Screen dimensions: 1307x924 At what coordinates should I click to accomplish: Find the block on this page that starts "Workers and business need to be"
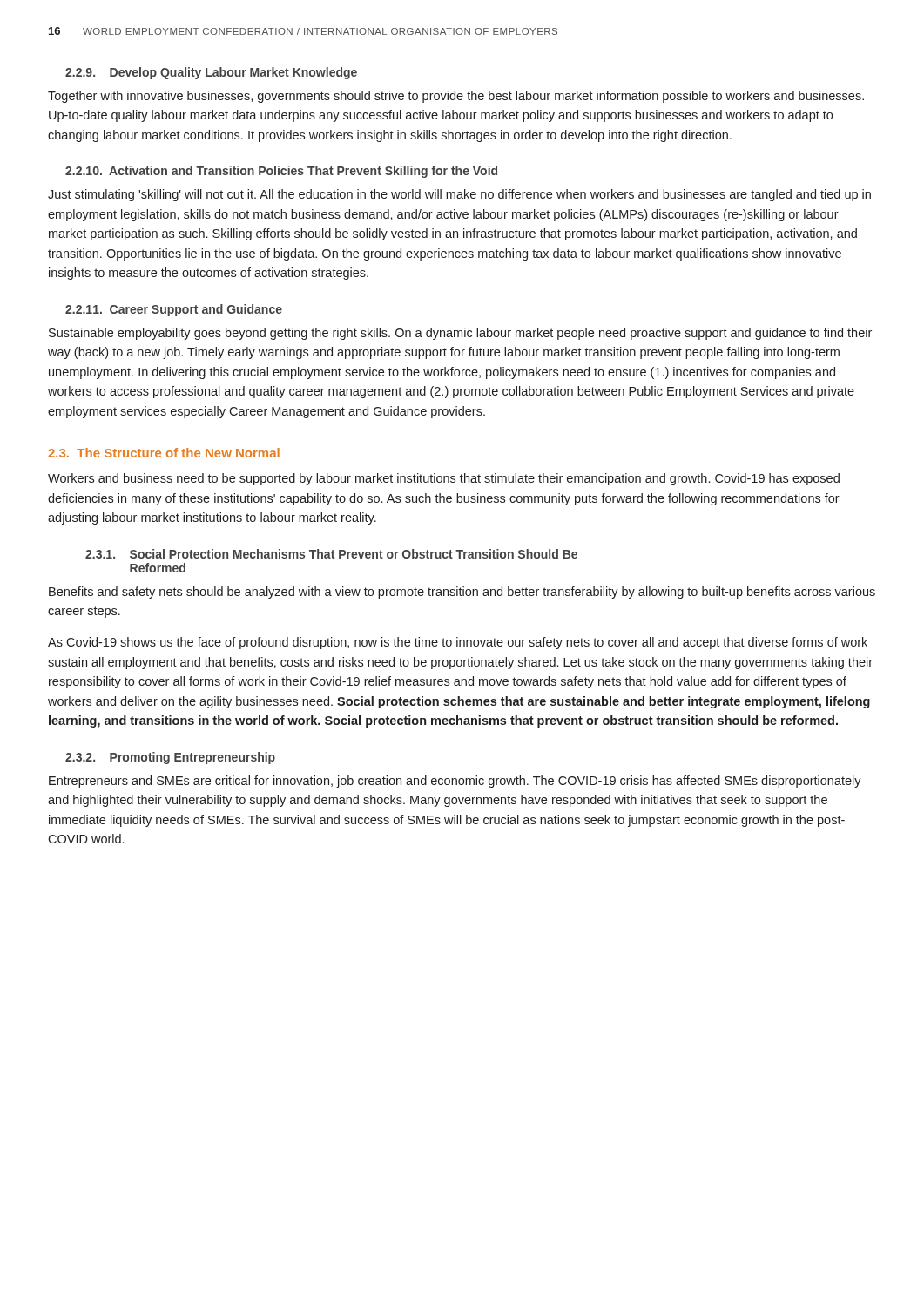(x=444, y=498)
